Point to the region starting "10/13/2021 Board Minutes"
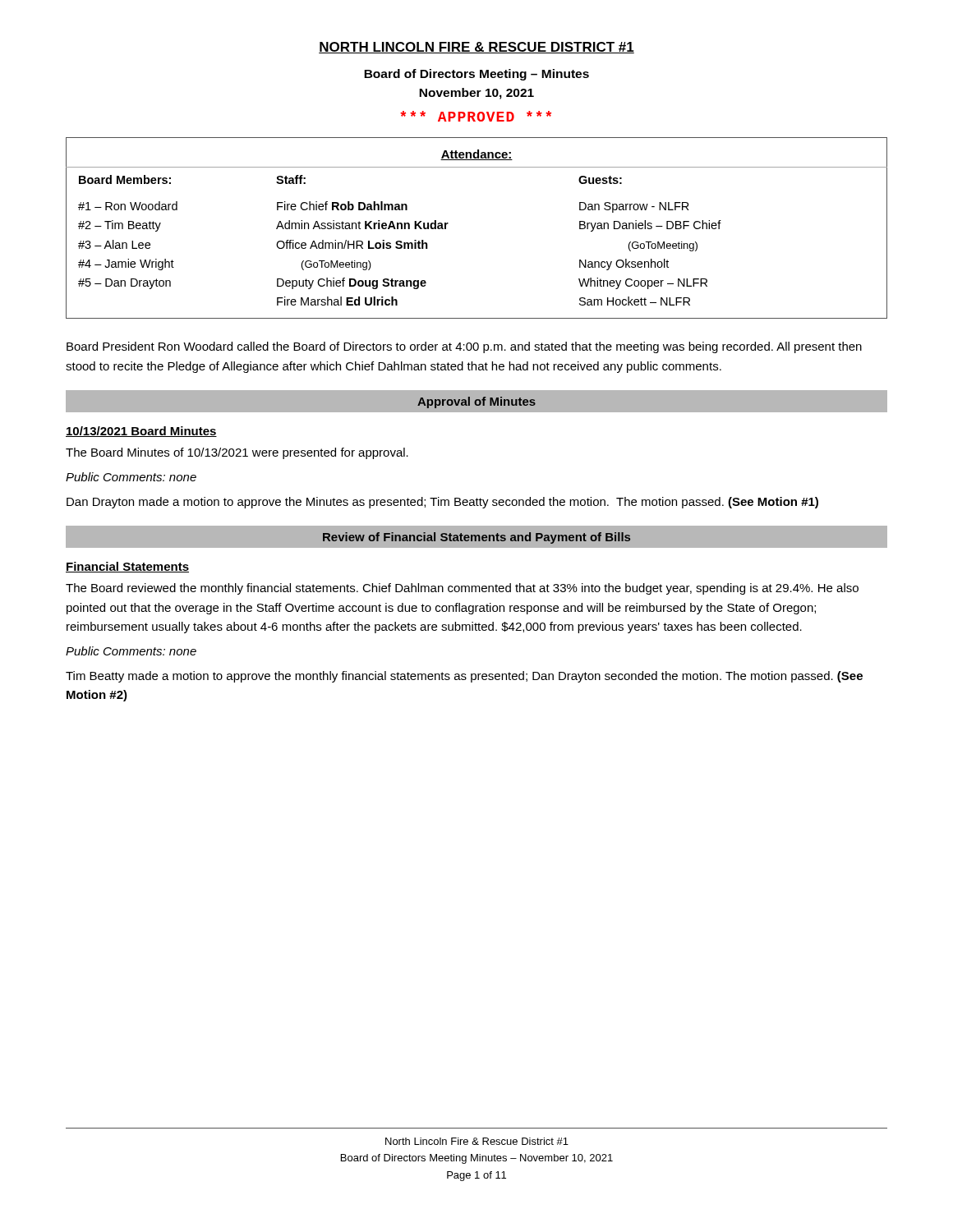Screen dimensions: 1232x953 click(141, 431)
